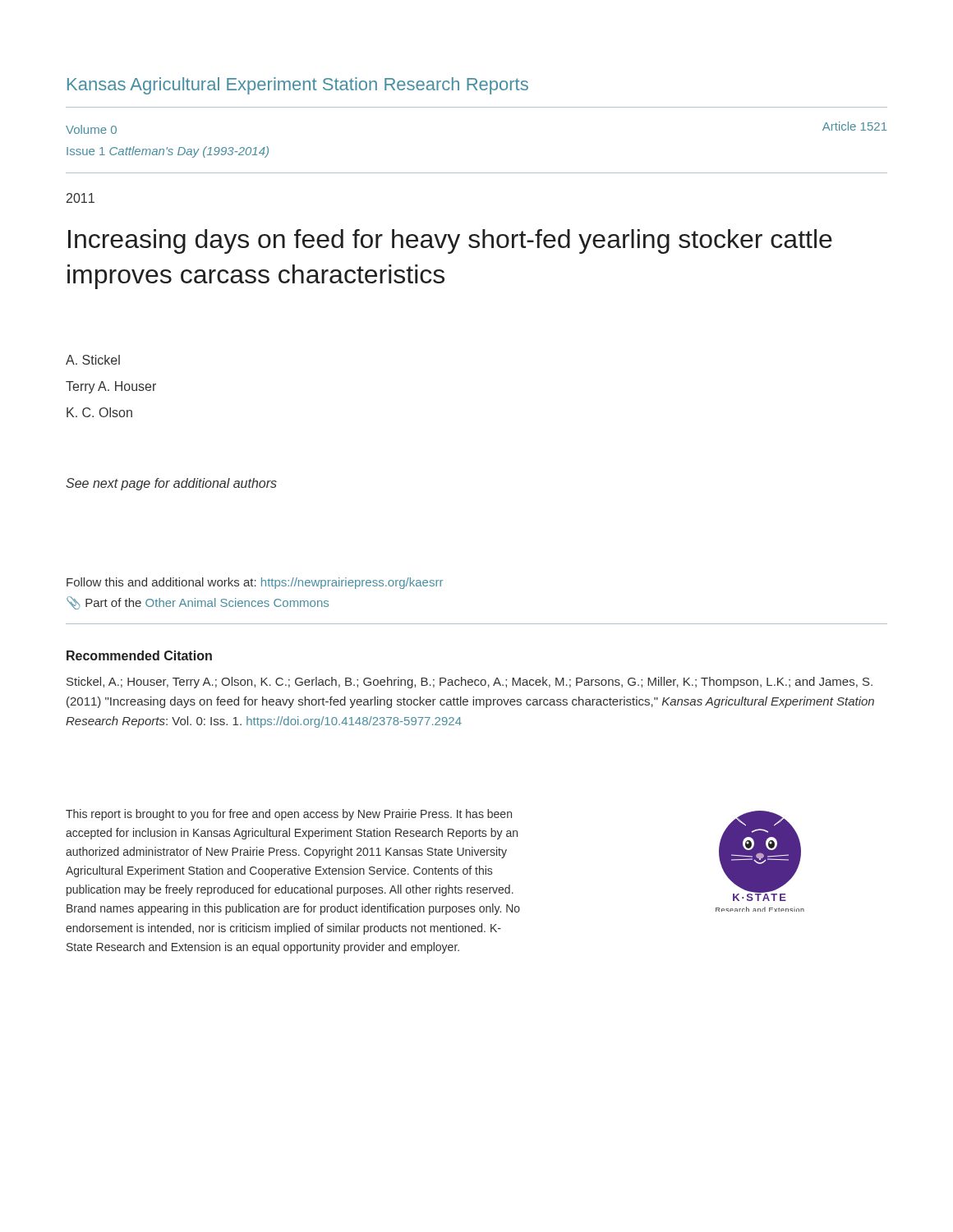Click a logo
Viewport: 953px width, 1232px height.
click(x=793, y=858)
